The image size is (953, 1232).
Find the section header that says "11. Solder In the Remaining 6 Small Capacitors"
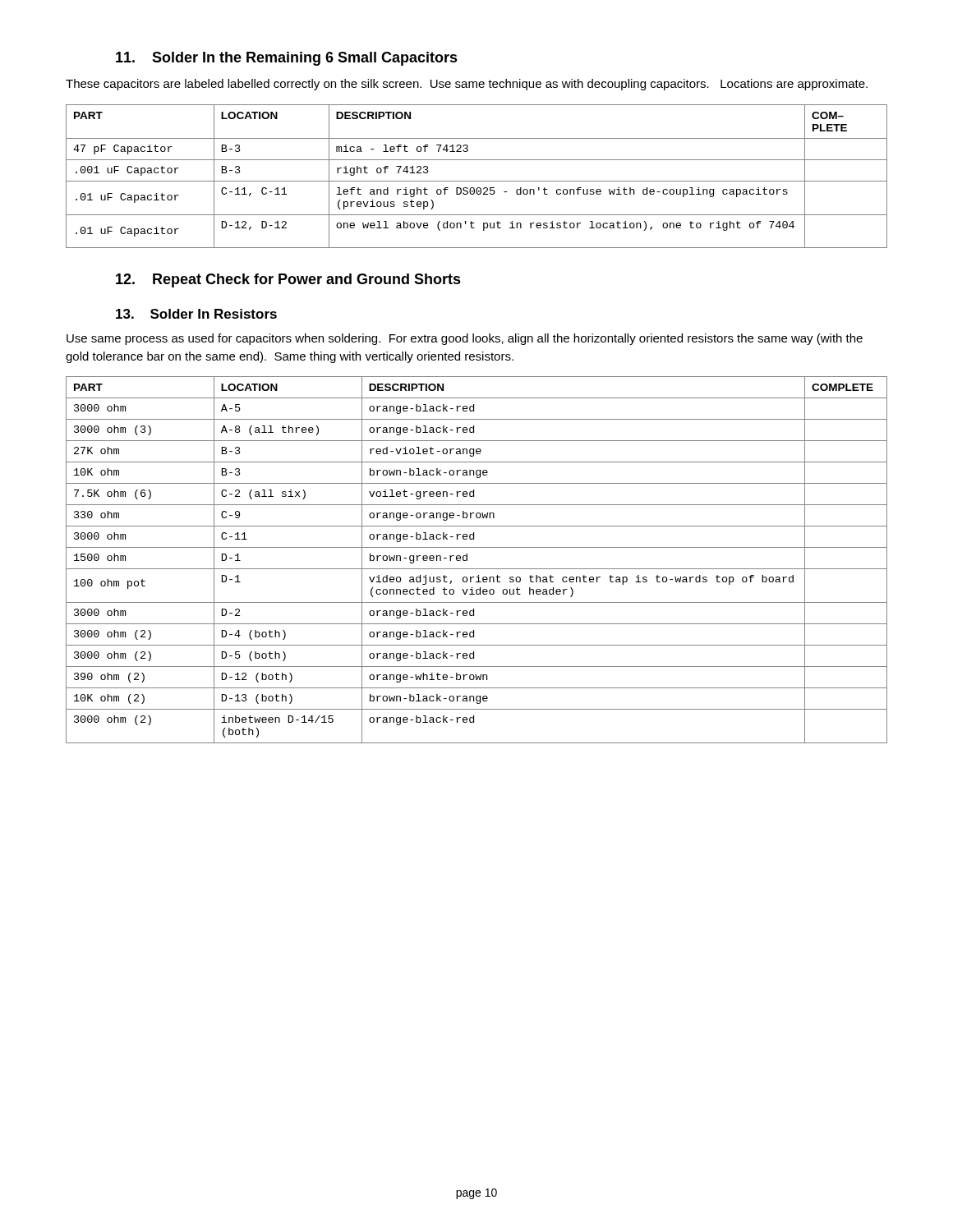coord(287,59)
